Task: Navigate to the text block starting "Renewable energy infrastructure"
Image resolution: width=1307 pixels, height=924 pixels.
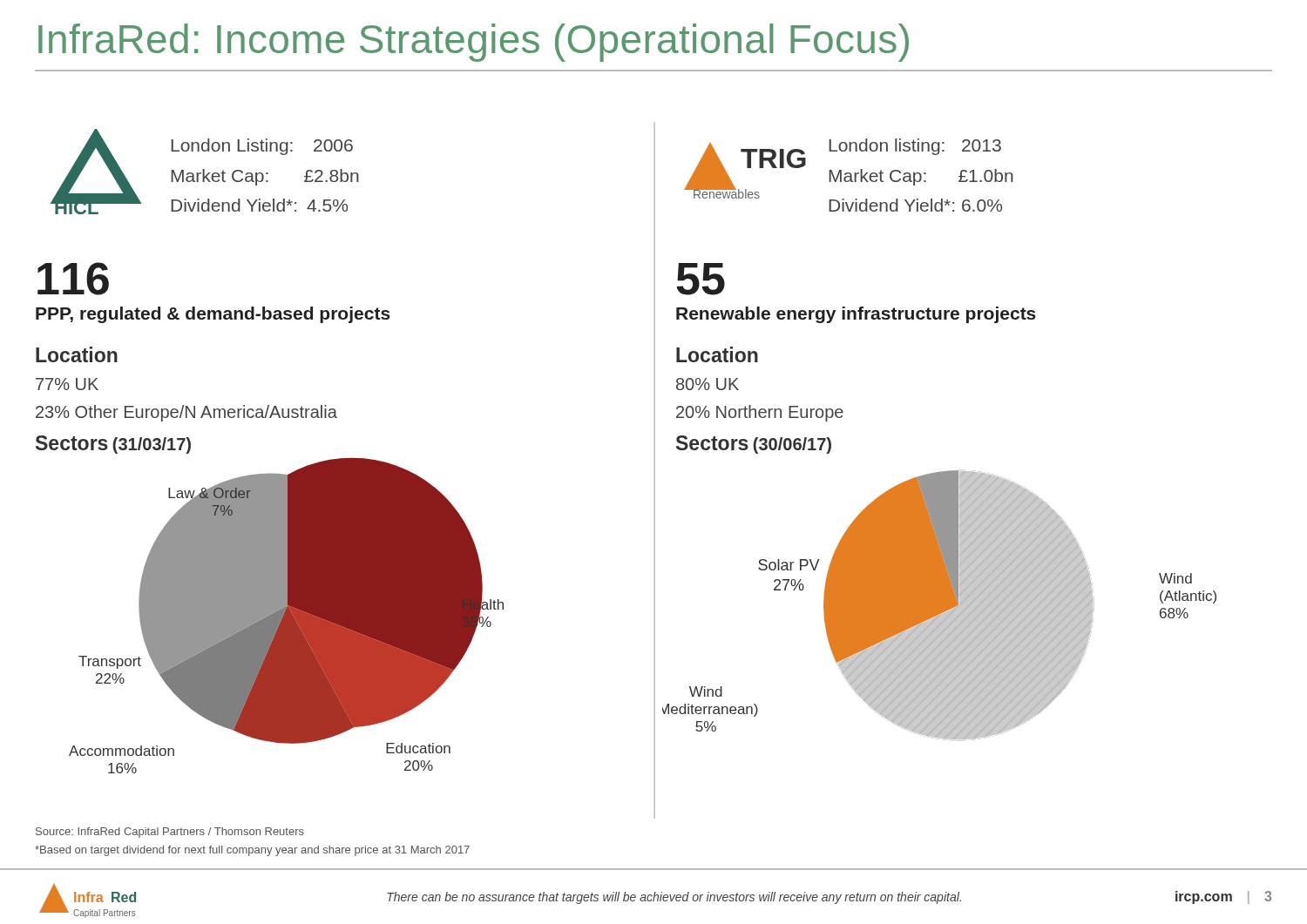Action: [x=856, y=313]
